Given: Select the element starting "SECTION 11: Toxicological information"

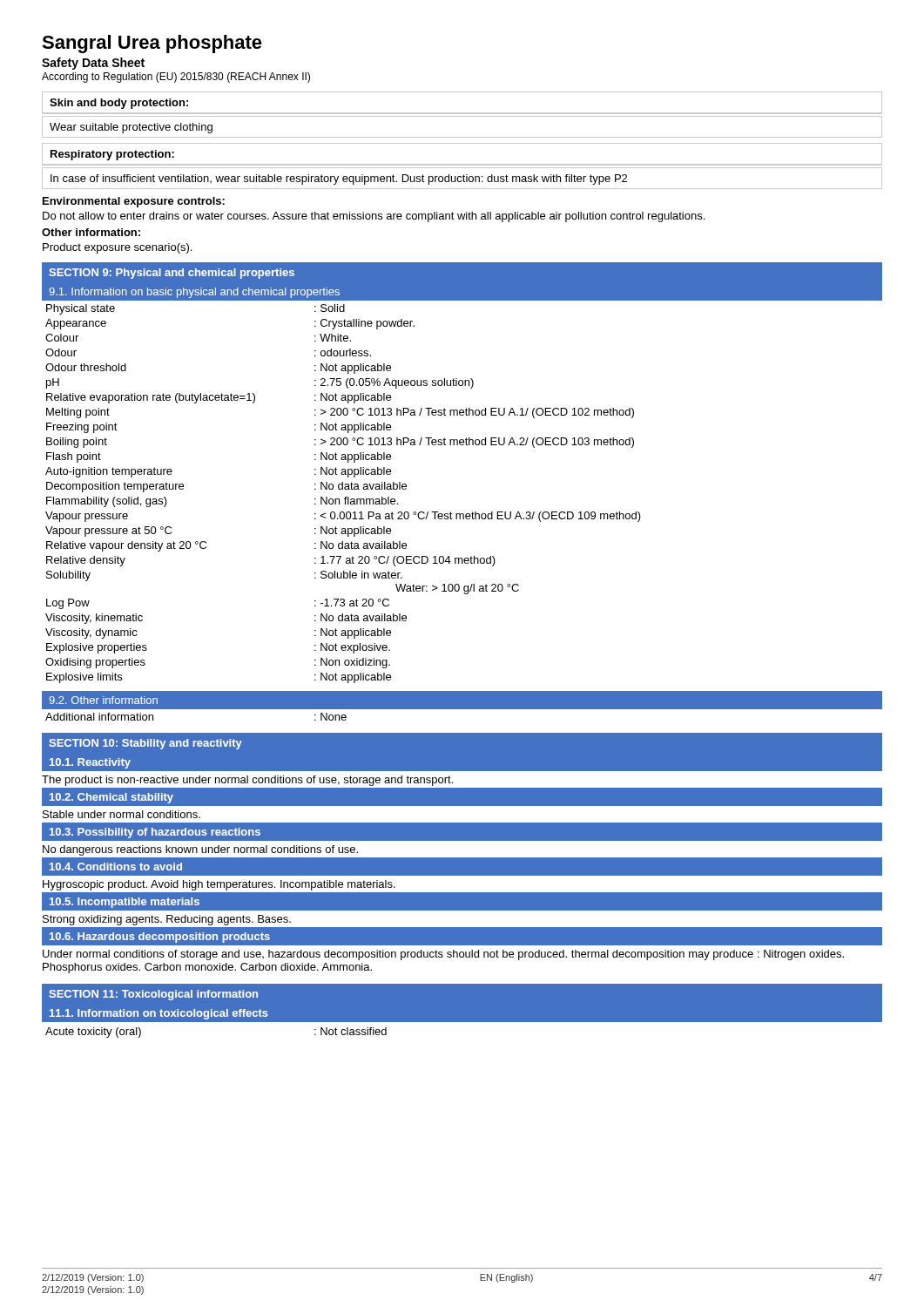Looking at the screenshot, I should coord(462,994).
